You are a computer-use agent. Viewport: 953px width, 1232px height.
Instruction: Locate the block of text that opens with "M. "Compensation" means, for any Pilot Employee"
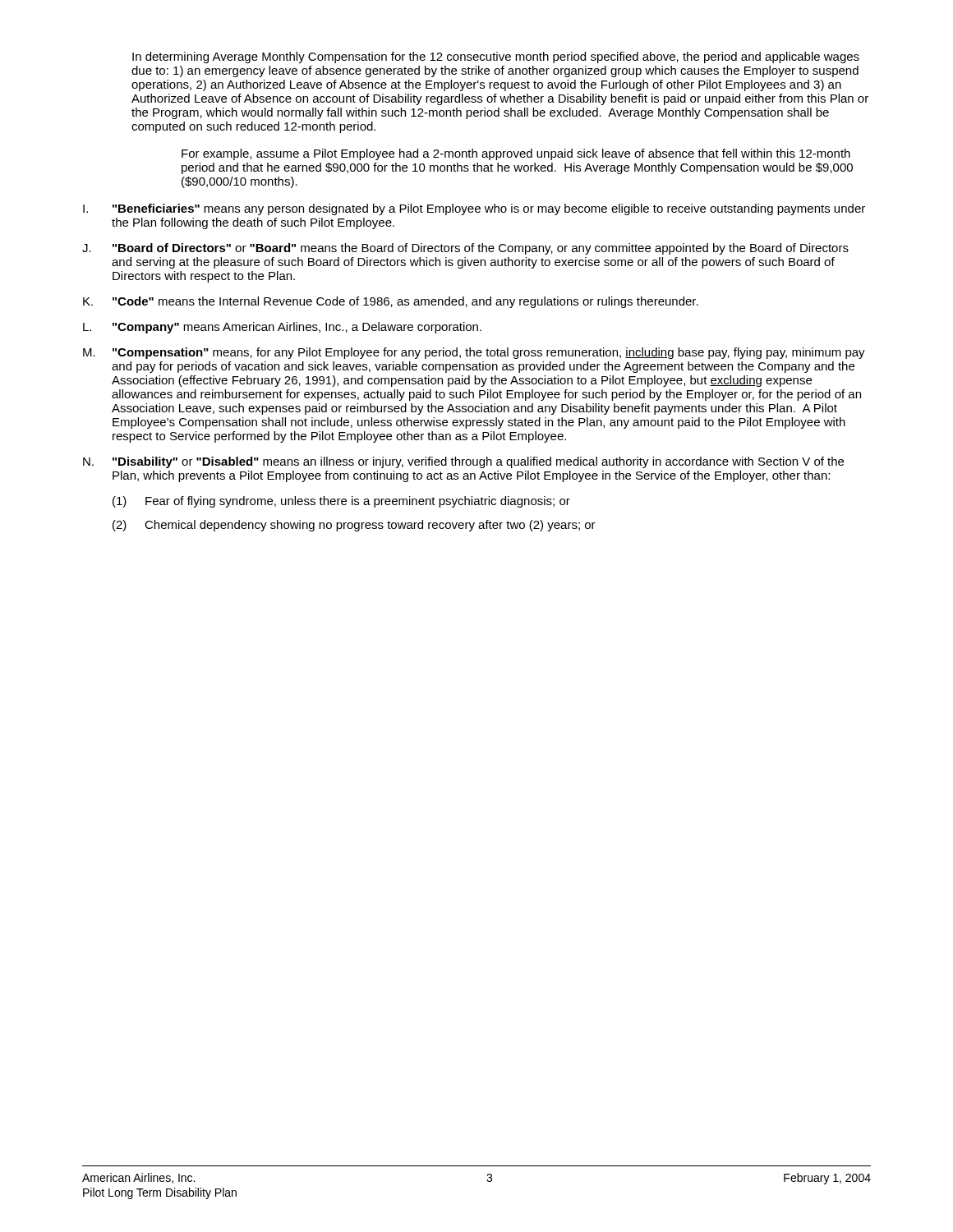click(x=476, y=394)
